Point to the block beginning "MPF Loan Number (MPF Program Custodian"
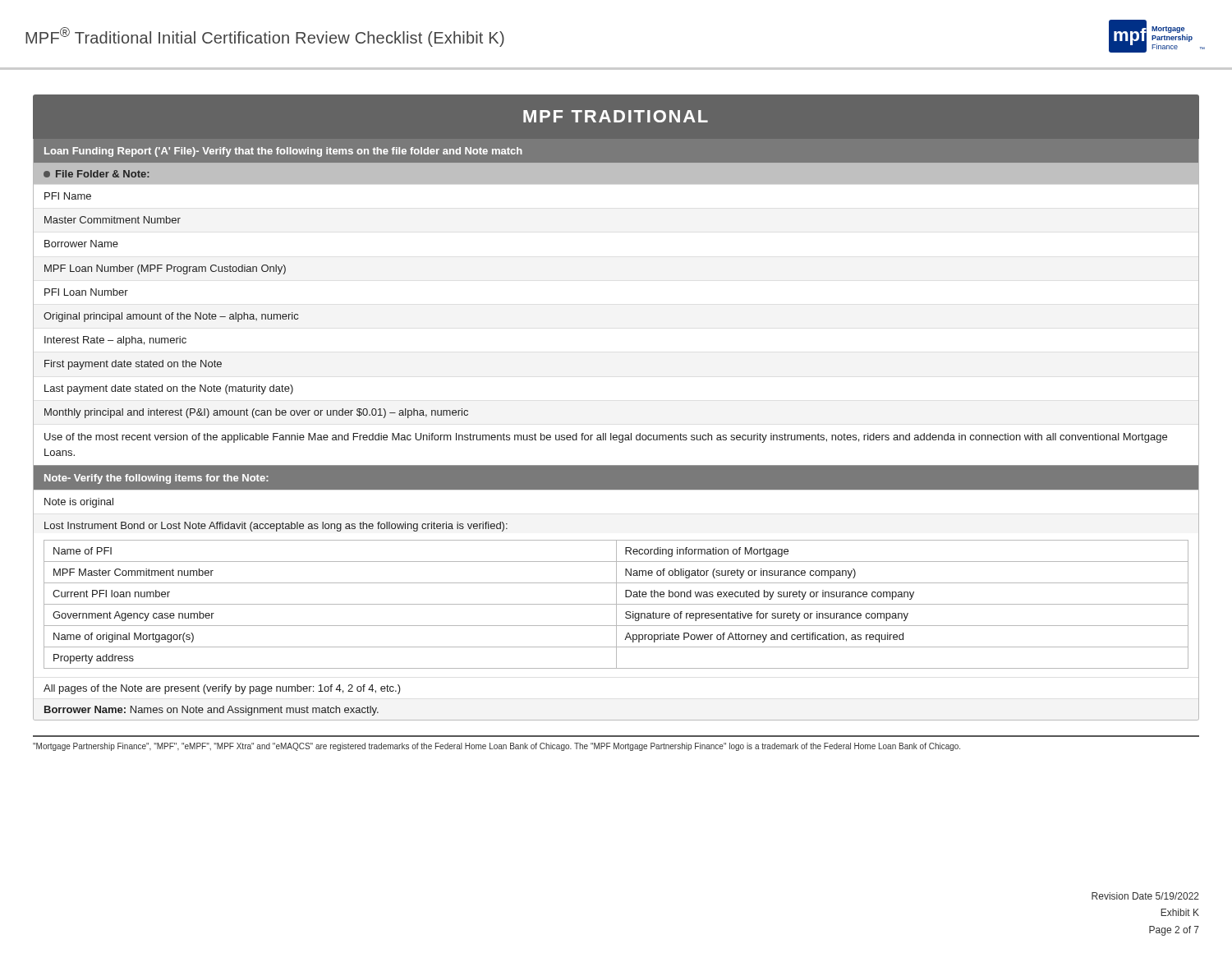Viewport: 1232px width, 953px height. [x=165, y=268]
